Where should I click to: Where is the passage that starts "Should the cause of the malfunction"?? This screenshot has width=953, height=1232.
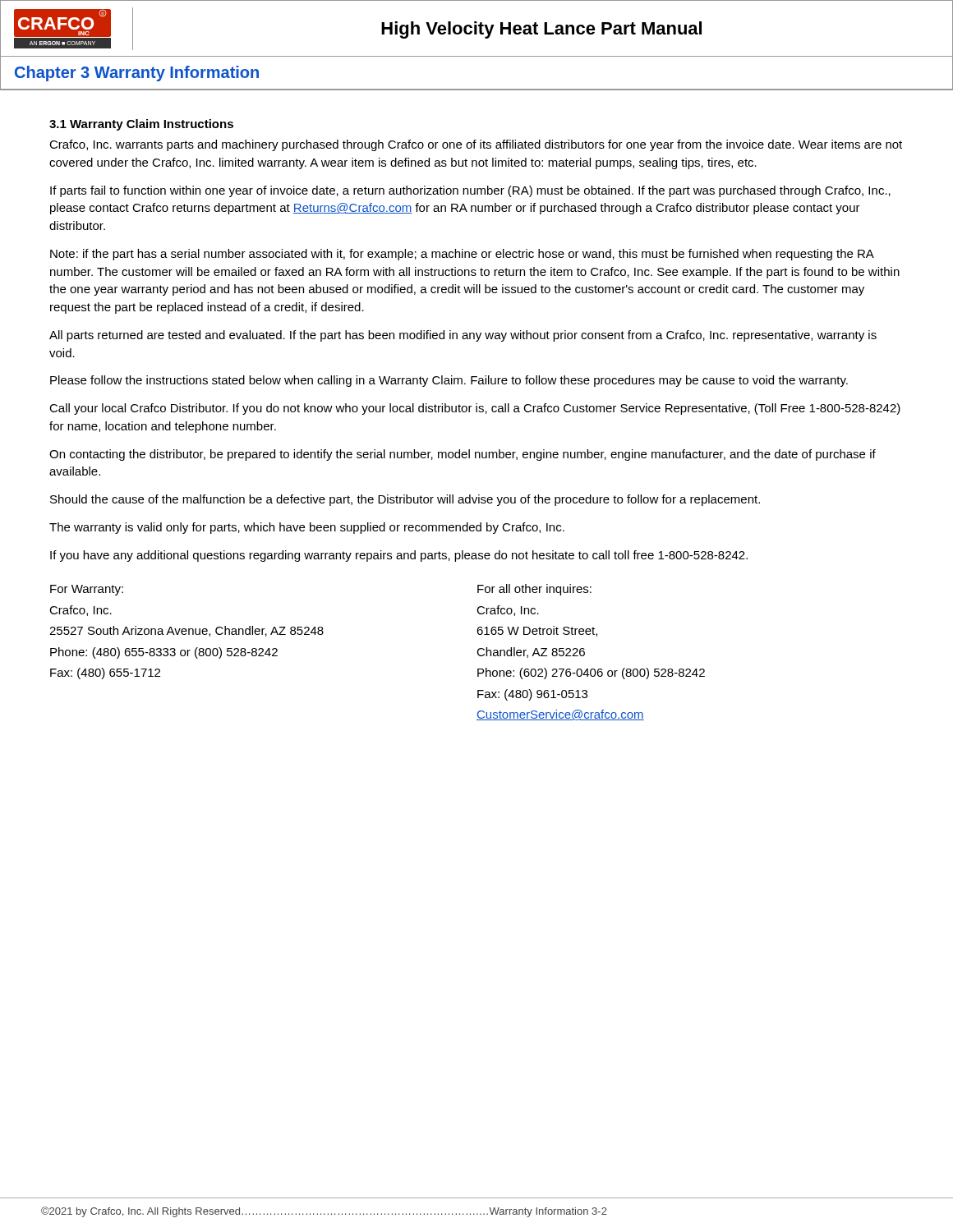[405, 499]
